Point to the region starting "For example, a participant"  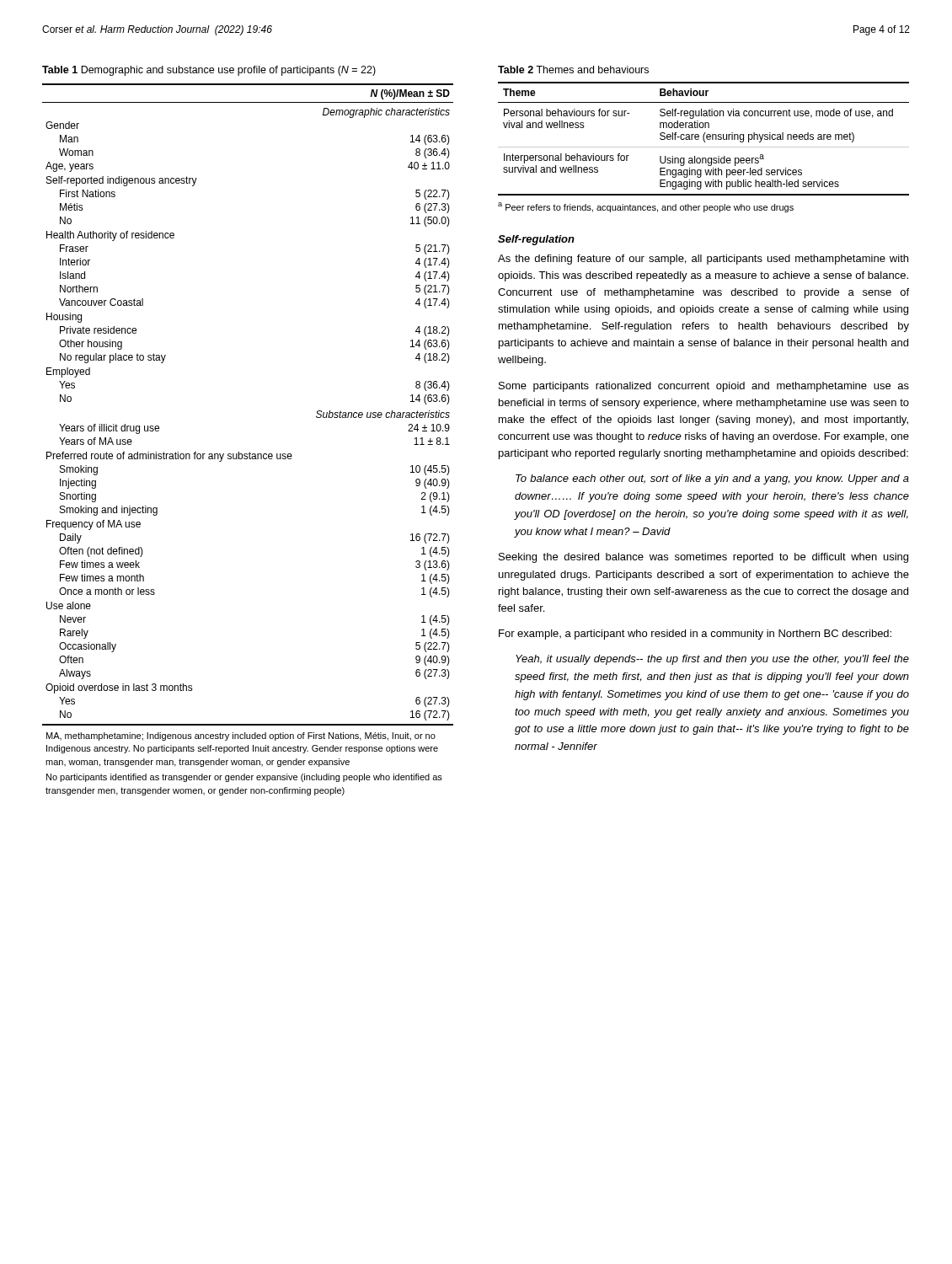click(695, 633)
